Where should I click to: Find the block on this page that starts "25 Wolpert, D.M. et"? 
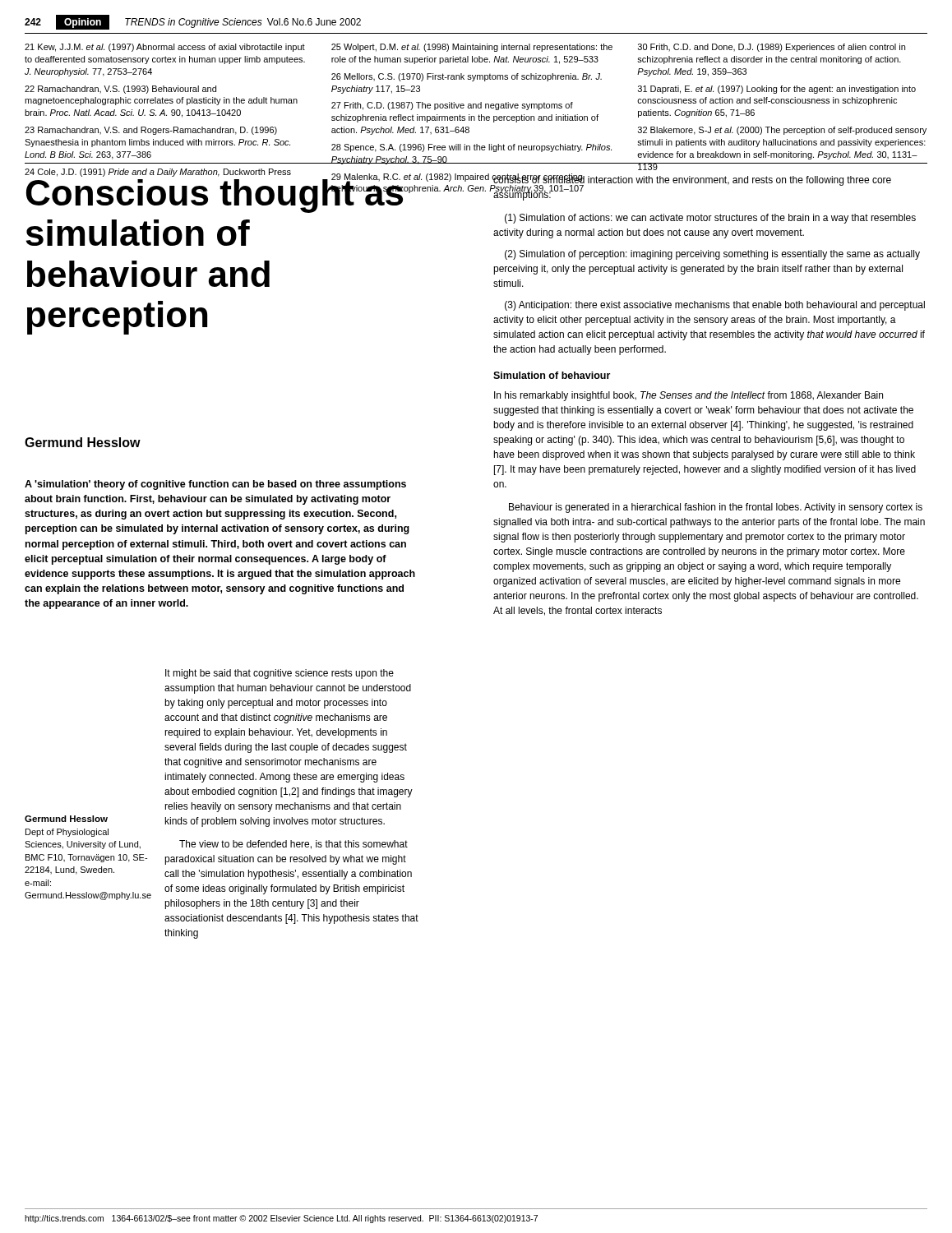tap(472, 53)
